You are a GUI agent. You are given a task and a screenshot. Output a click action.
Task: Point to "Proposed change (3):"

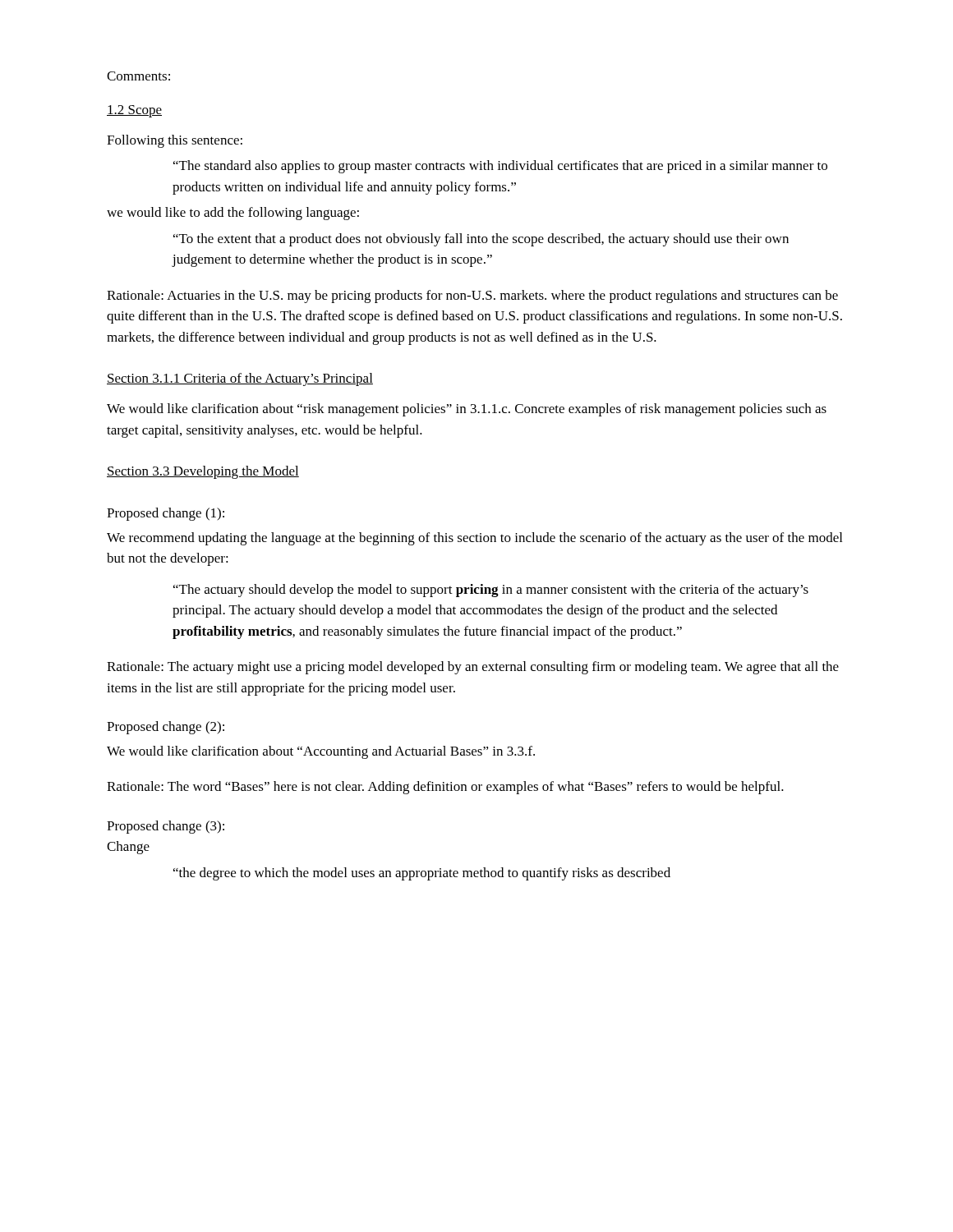[166, 827]
